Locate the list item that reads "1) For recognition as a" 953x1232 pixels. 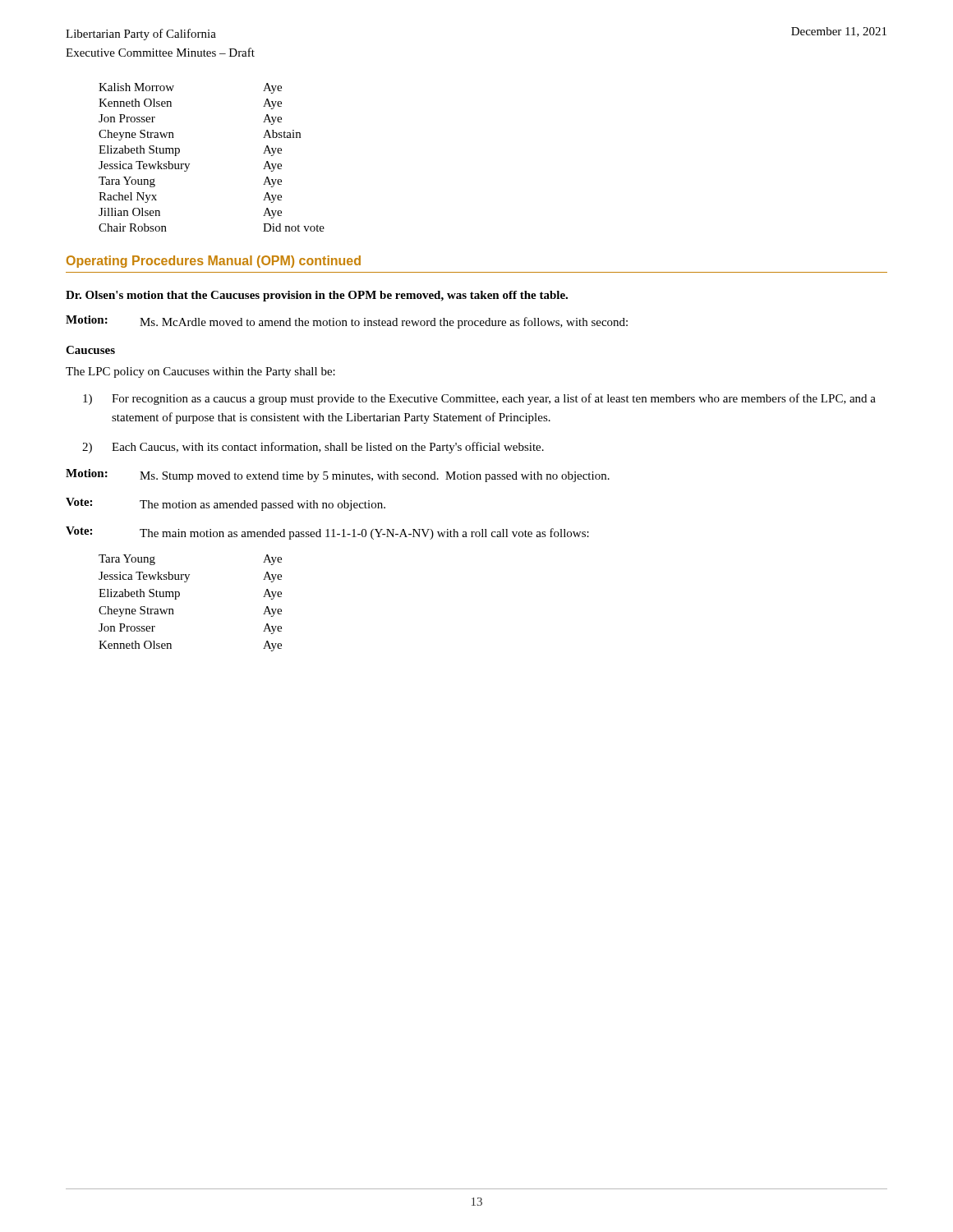coord(485,408)
